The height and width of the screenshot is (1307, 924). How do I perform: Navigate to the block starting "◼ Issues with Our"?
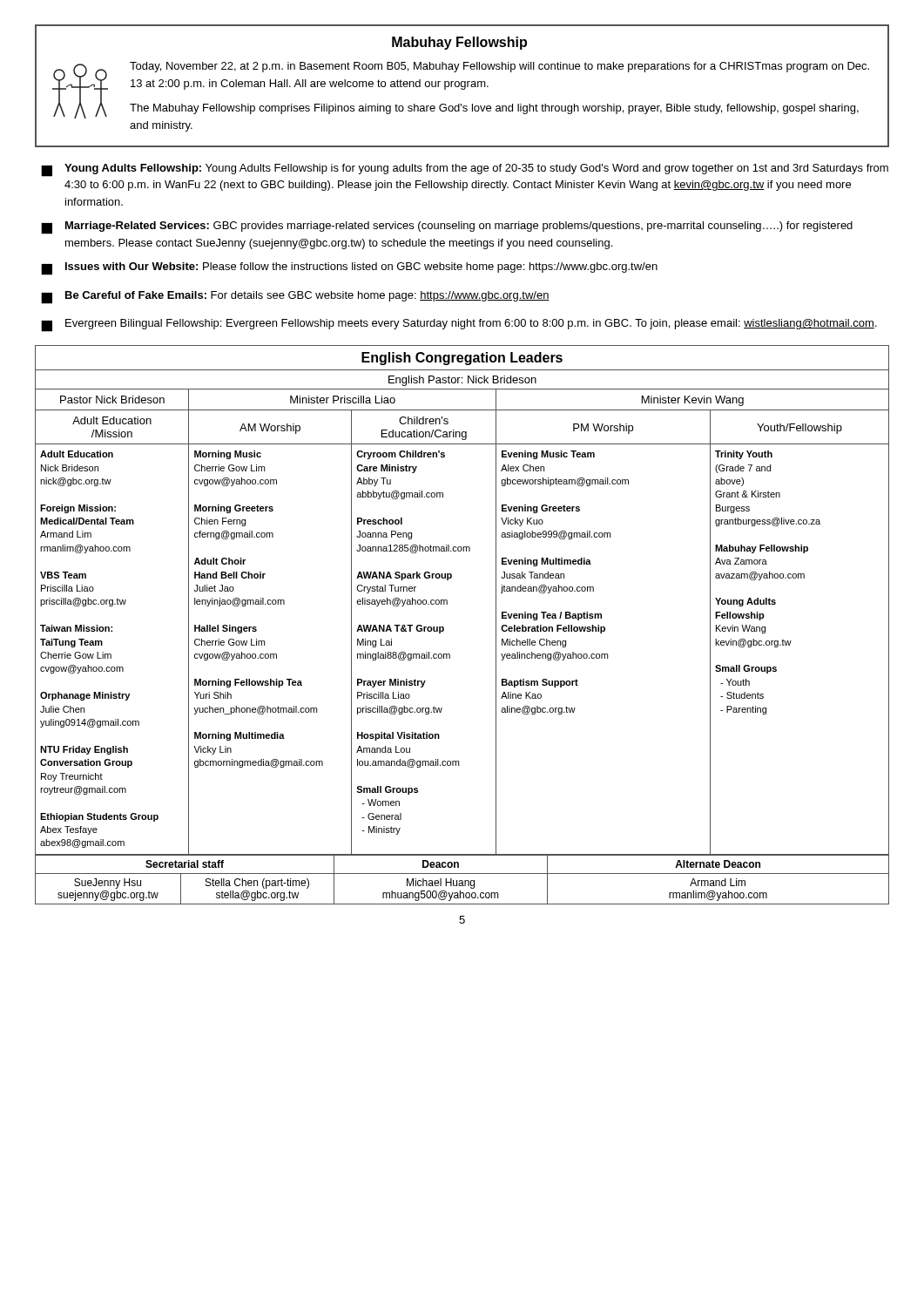[x=349, y=269]
